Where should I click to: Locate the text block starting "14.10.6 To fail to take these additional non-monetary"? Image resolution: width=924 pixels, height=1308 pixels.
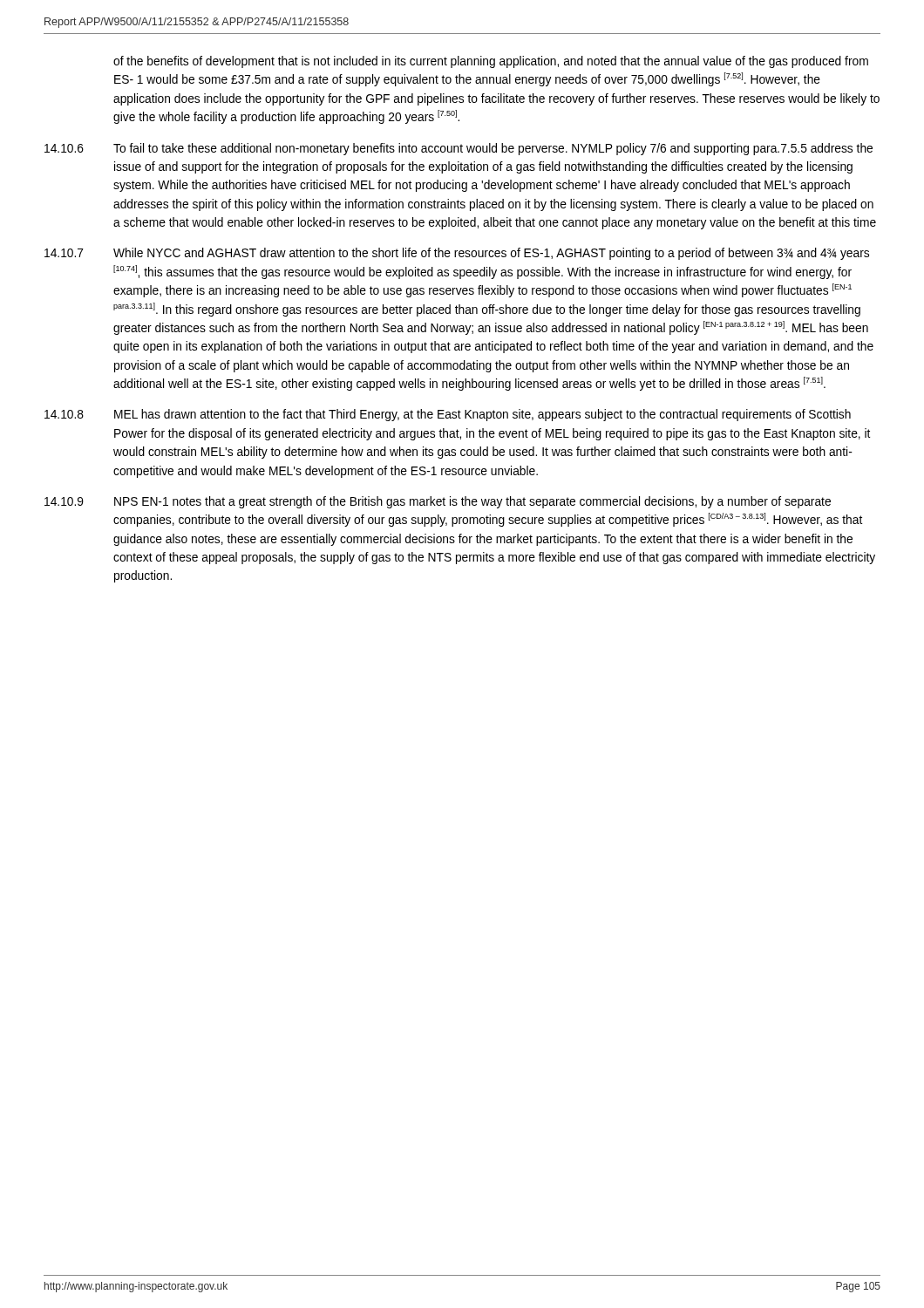462,186
